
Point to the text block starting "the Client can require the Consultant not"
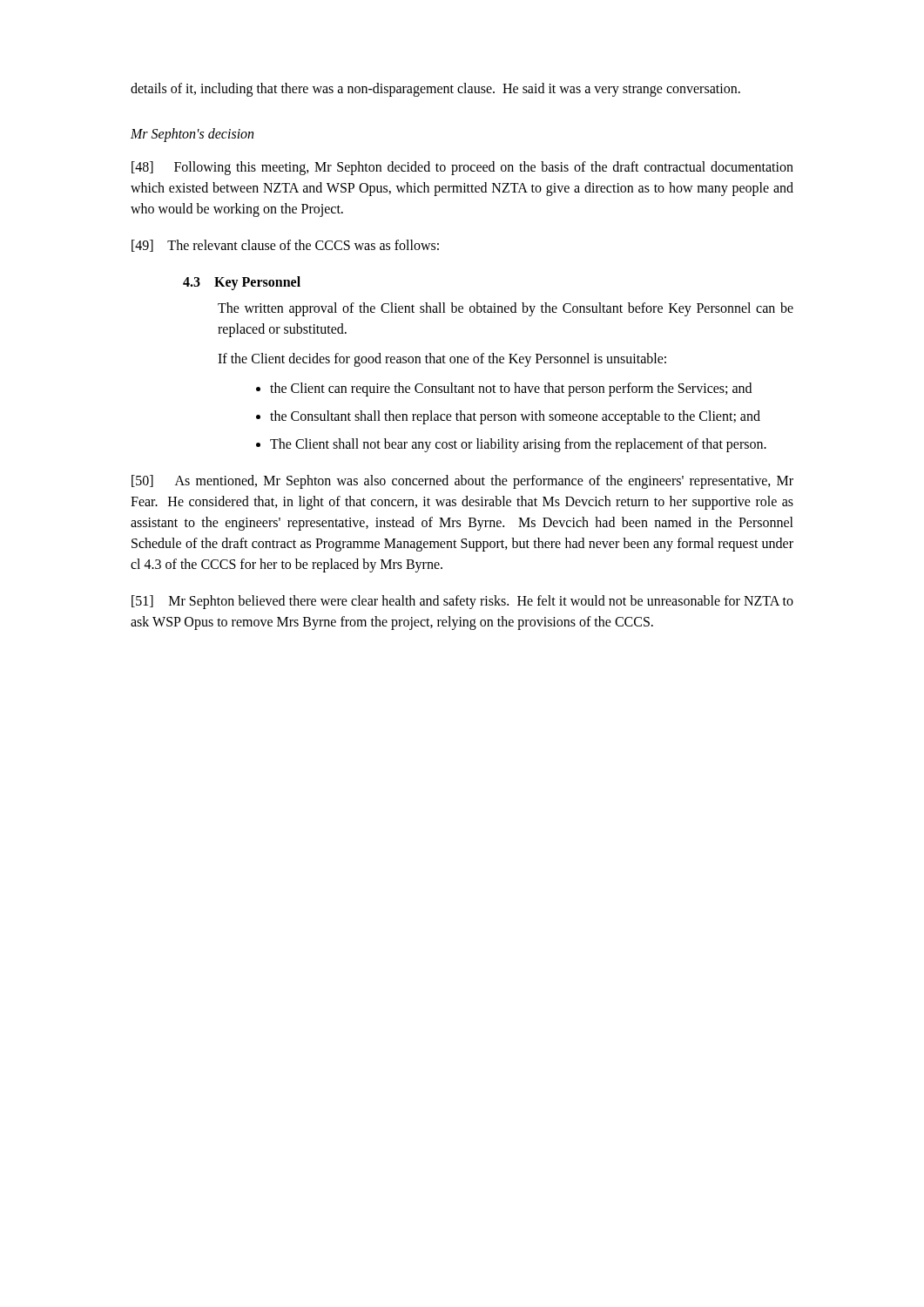point(511,388)
